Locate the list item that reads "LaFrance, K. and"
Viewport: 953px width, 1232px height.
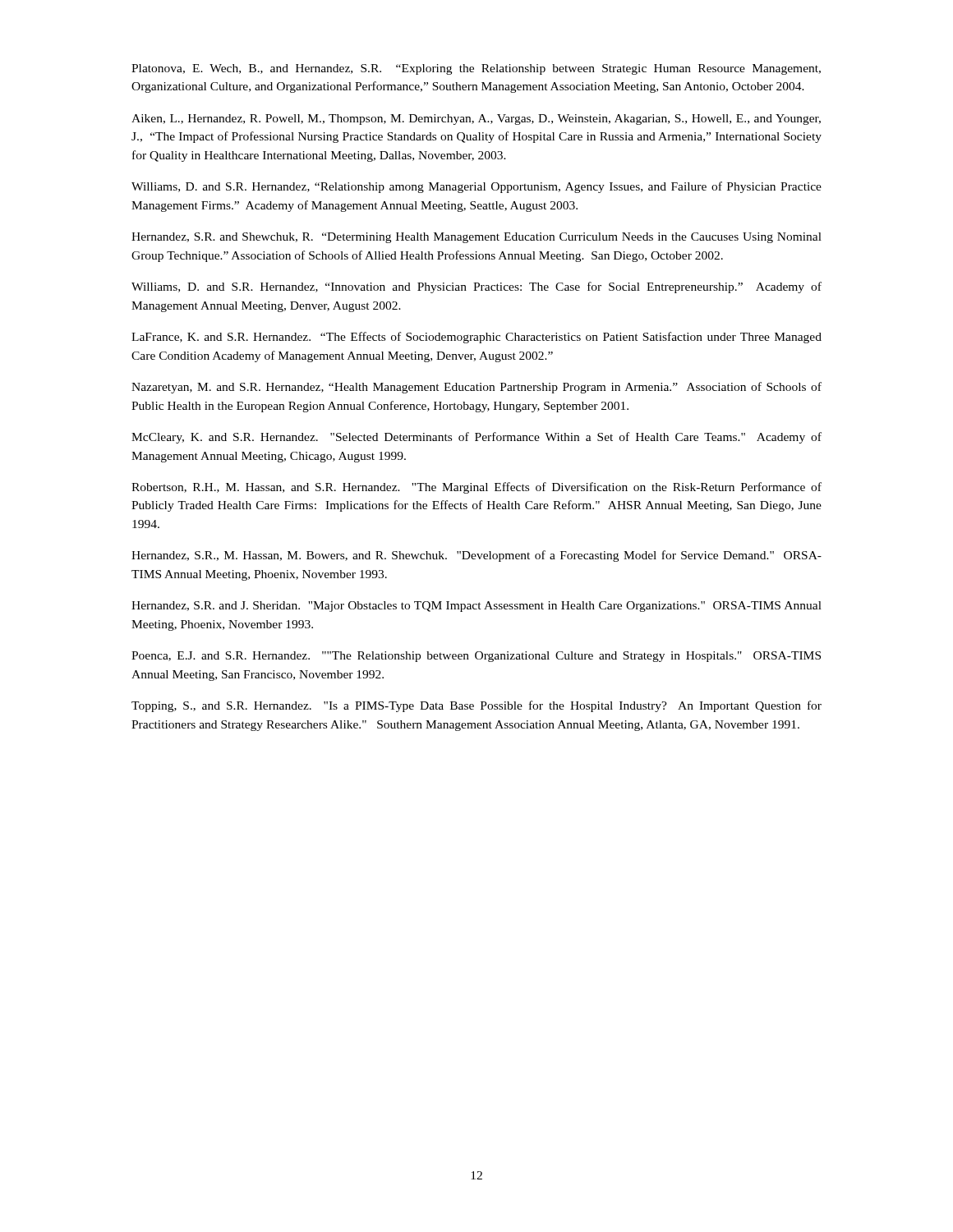pos(476,346)
